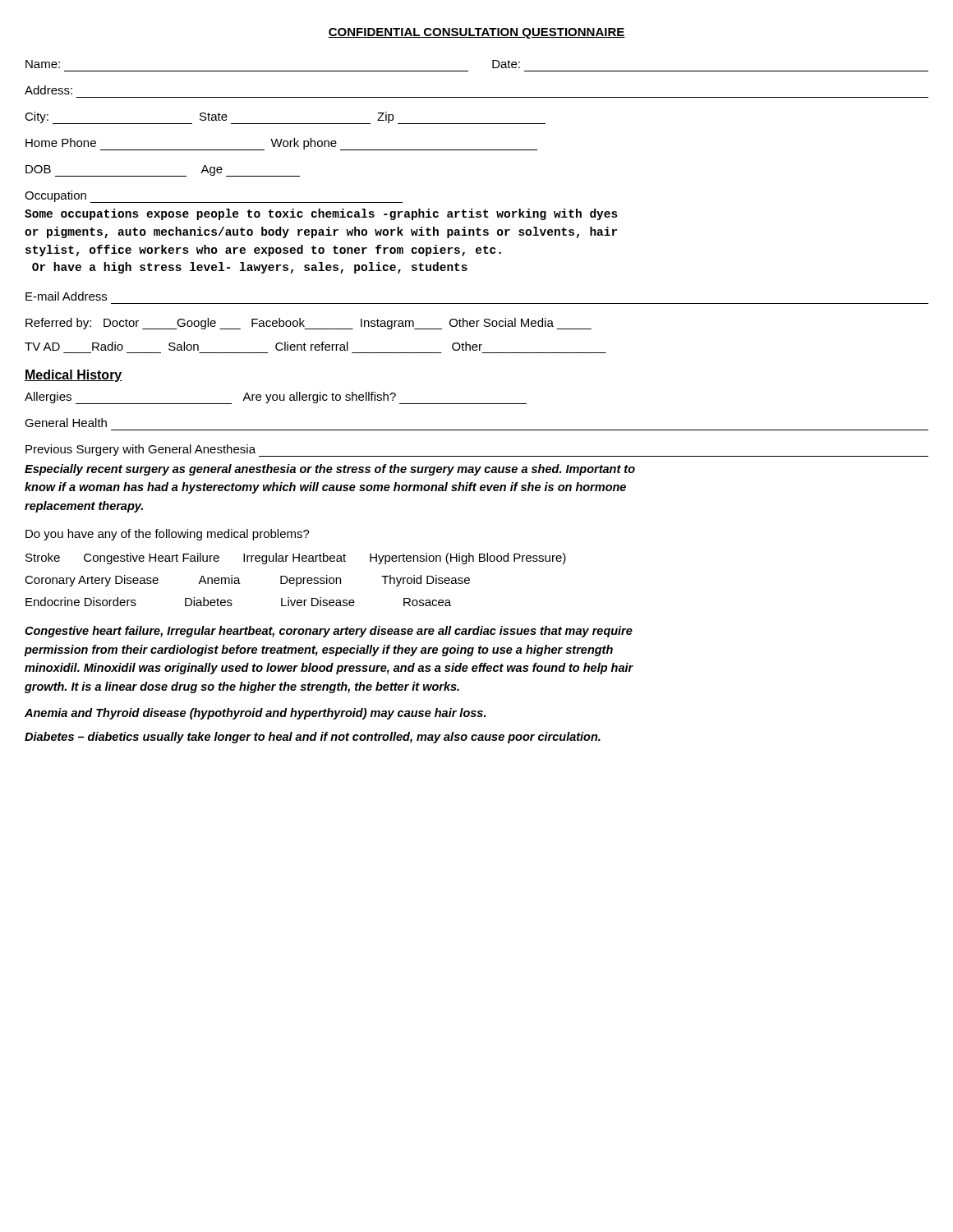Navigate to the text block starting "Some occupations expose people"
953x1232 pixels.
pos(321,241)
